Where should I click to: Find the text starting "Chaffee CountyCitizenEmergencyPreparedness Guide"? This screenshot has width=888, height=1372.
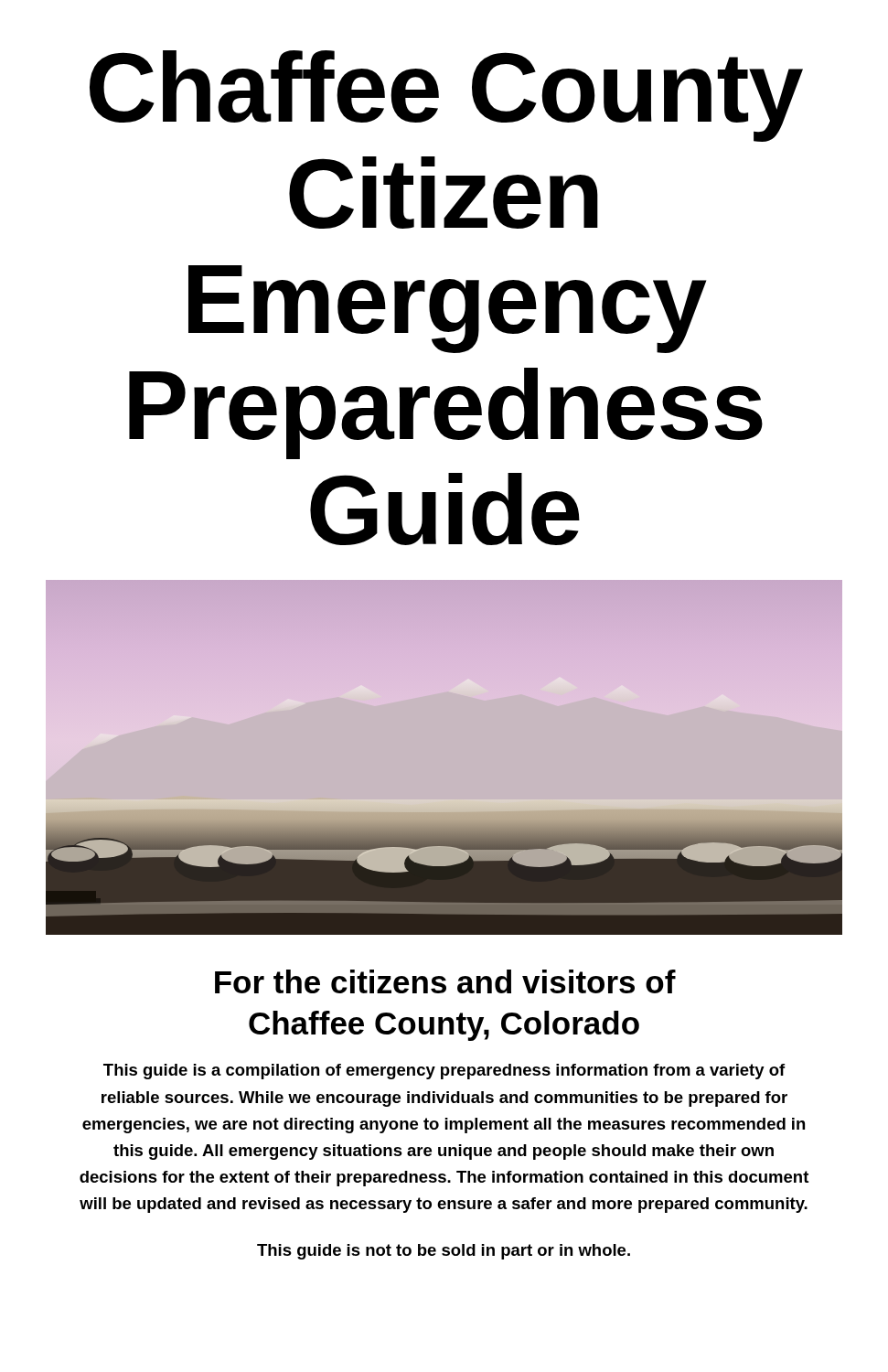click(444, 299)
